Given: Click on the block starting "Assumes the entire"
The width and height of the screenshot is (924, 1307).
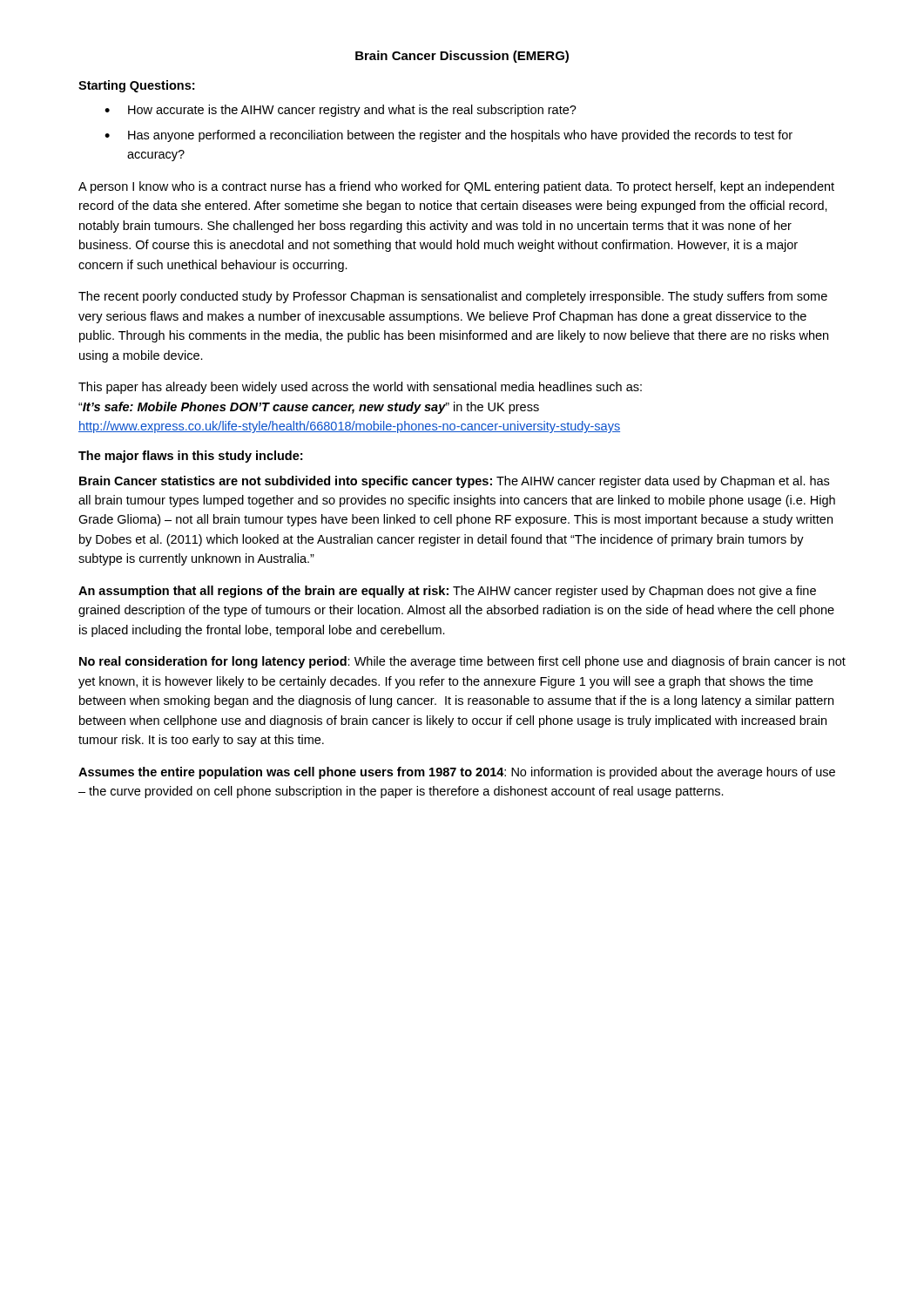Looking at the screenshot, I should 457,781.
